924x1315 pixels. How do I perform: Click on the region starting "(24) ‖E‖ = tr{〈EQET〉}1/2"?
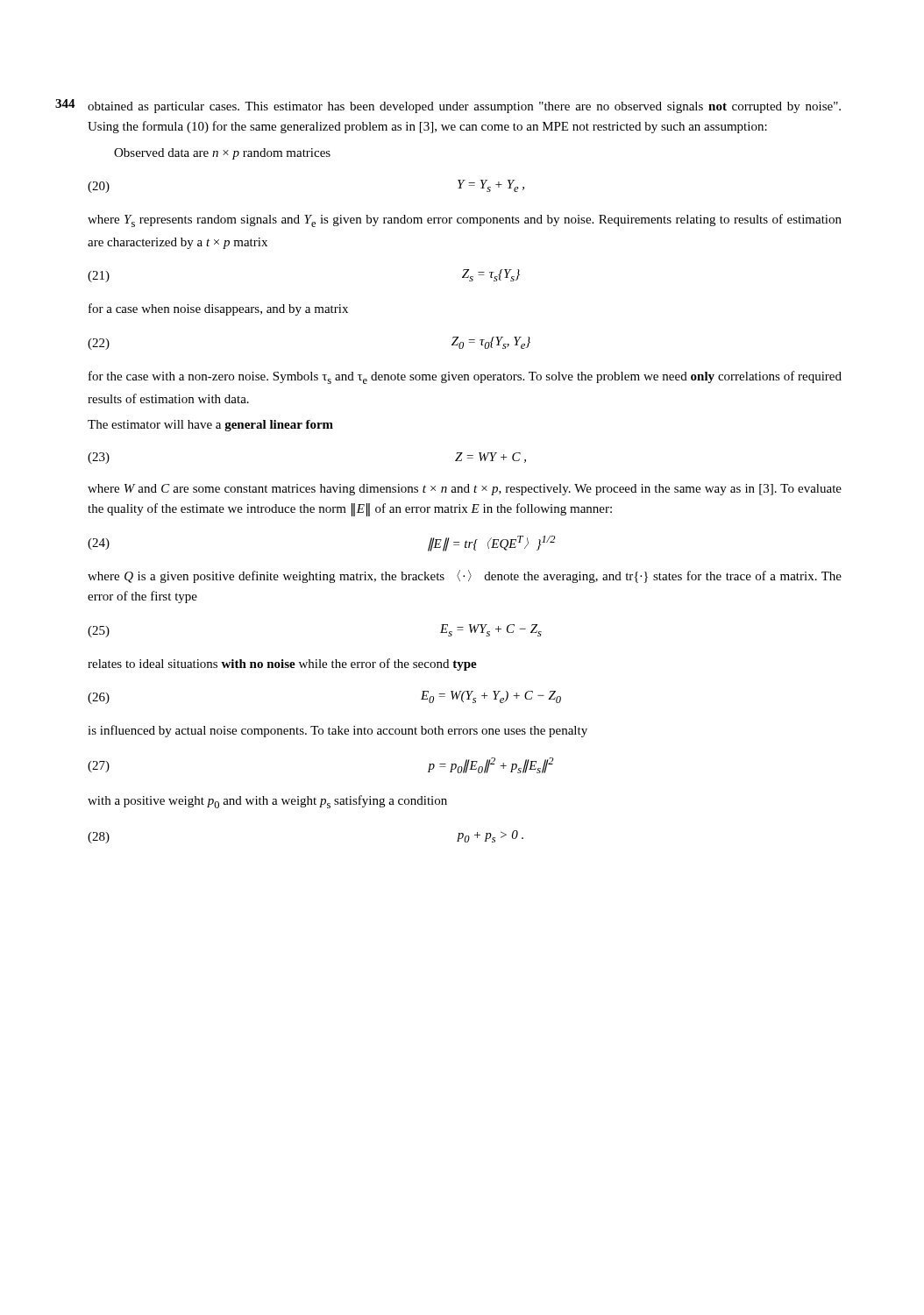[x=465, y=543]
